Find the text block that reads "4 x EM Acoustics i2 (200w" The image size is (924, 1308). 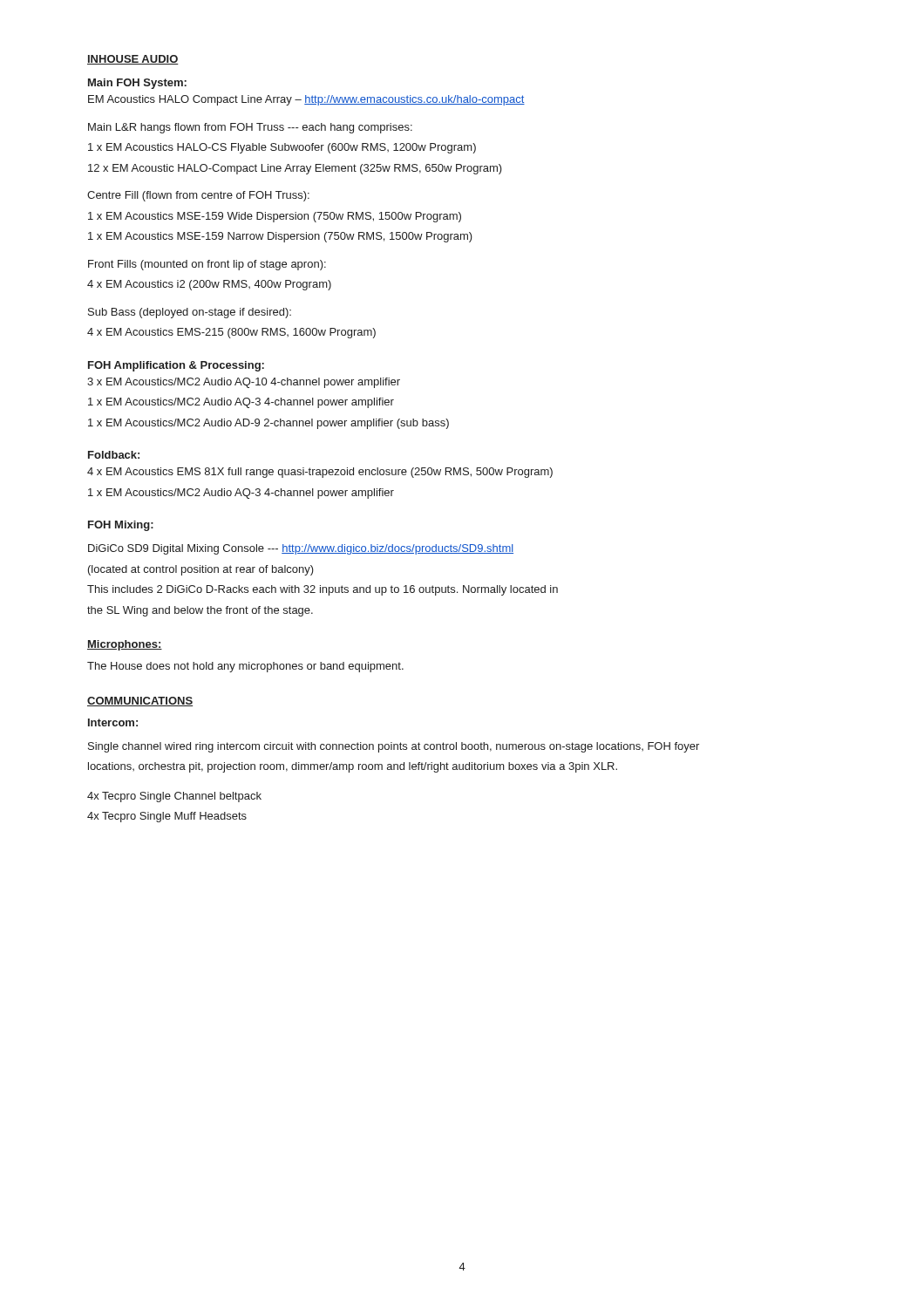(x=209, y=284)
